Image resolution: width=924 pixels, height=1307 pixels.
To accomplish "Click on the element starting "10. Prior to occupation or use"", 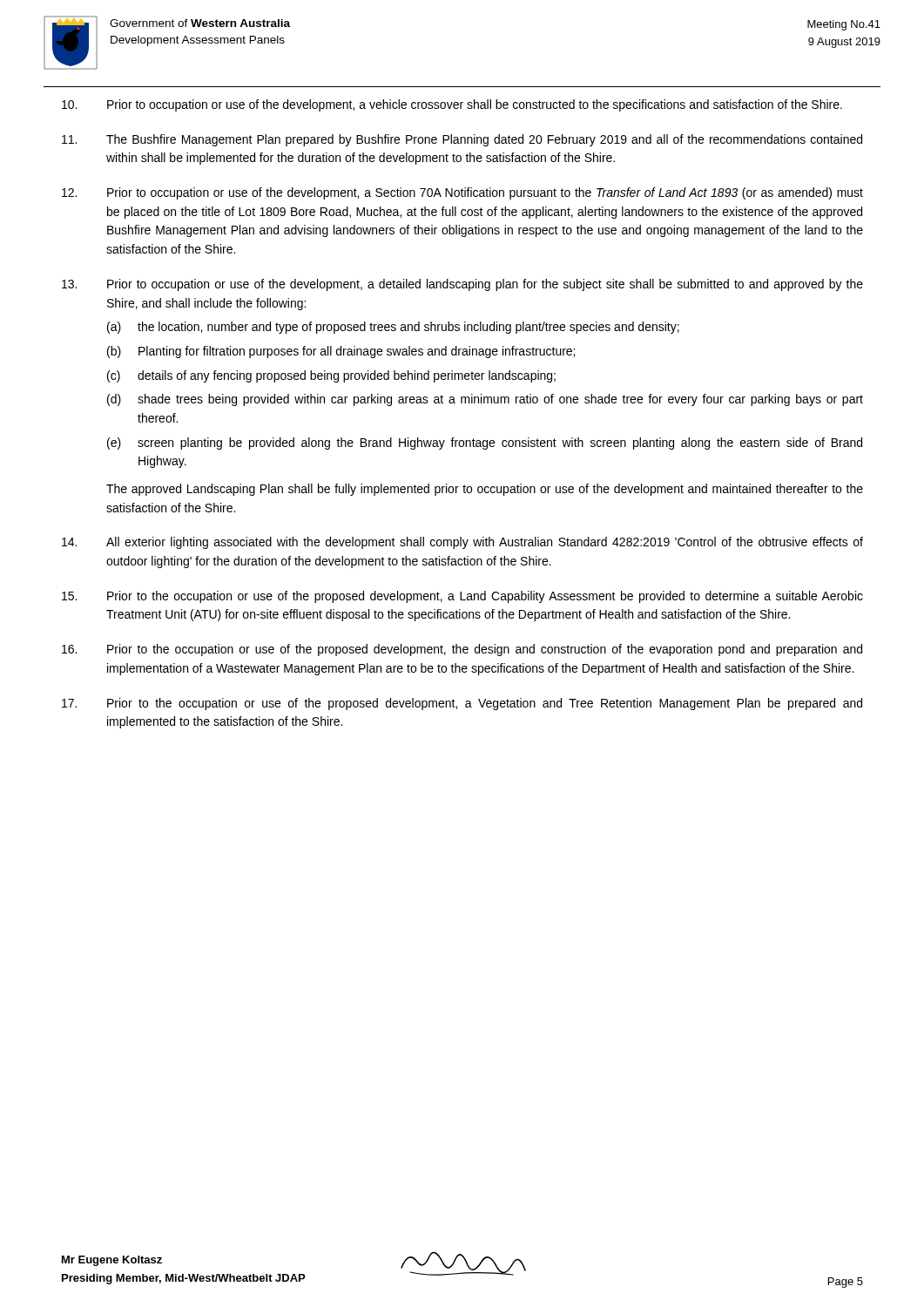I will [462, 105].
